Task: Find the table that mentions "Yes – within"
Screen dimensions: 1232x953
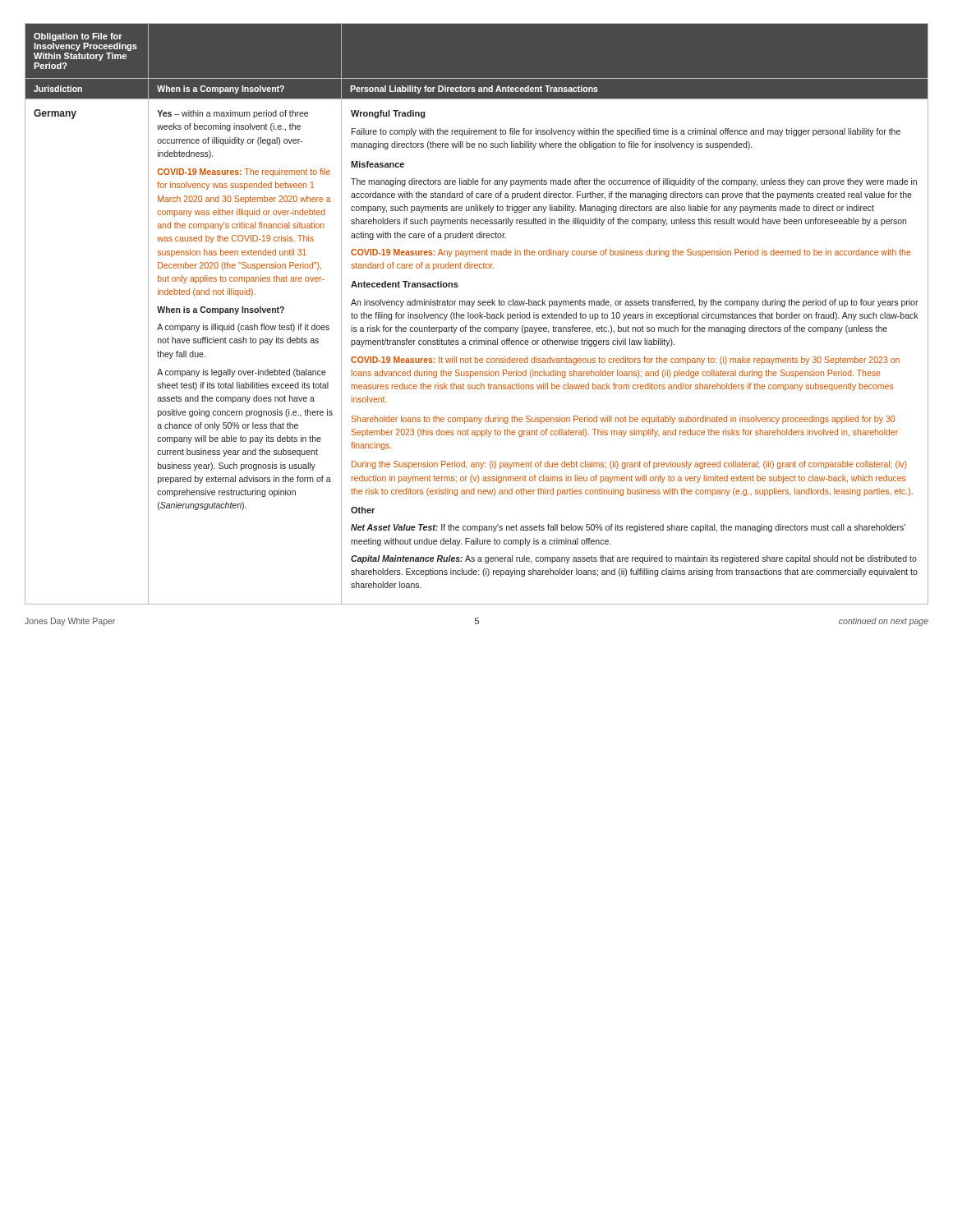Action: point(476,314)
